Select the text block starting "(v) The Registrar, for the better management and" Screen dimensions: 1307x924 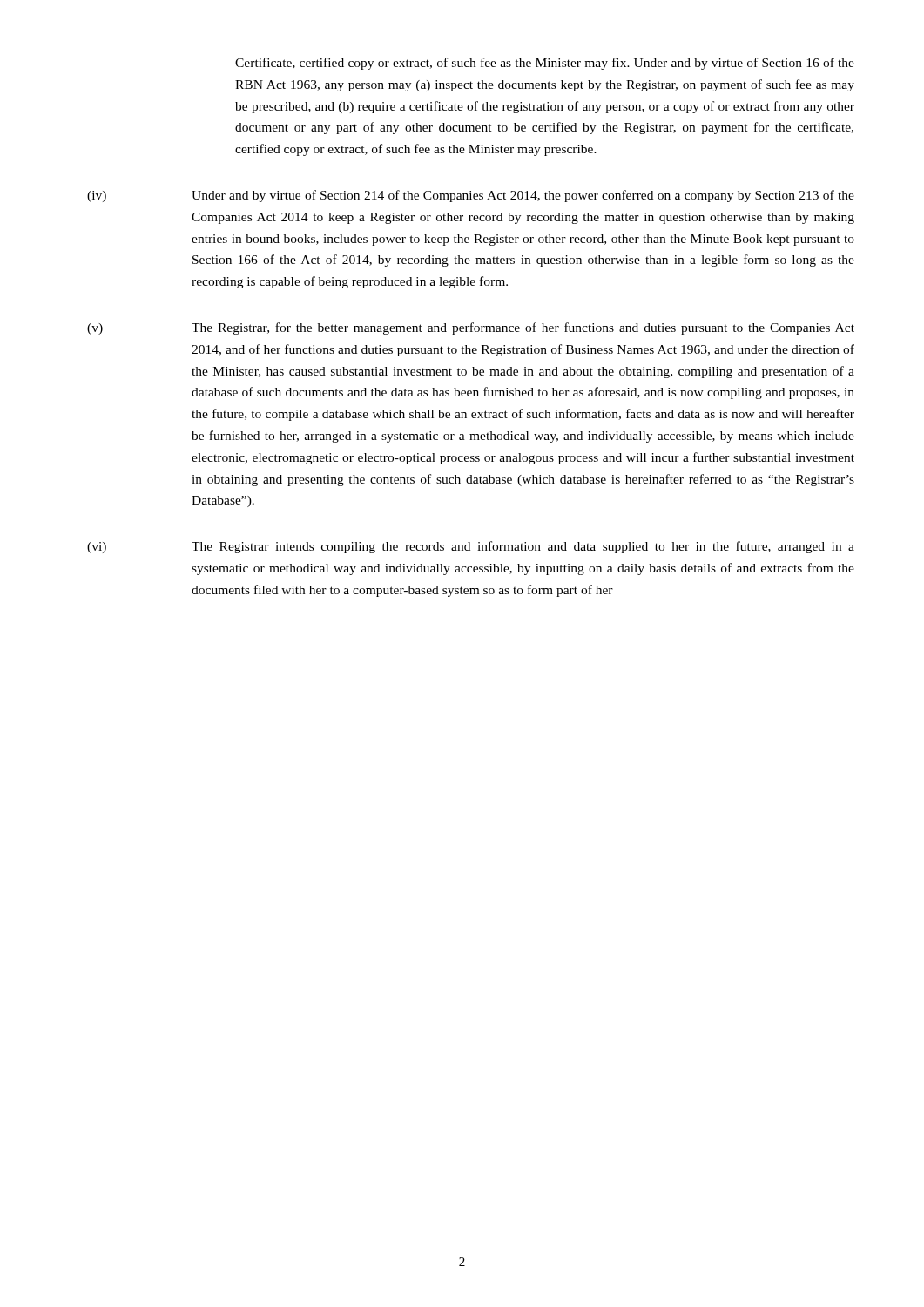(x=471, y=414)
